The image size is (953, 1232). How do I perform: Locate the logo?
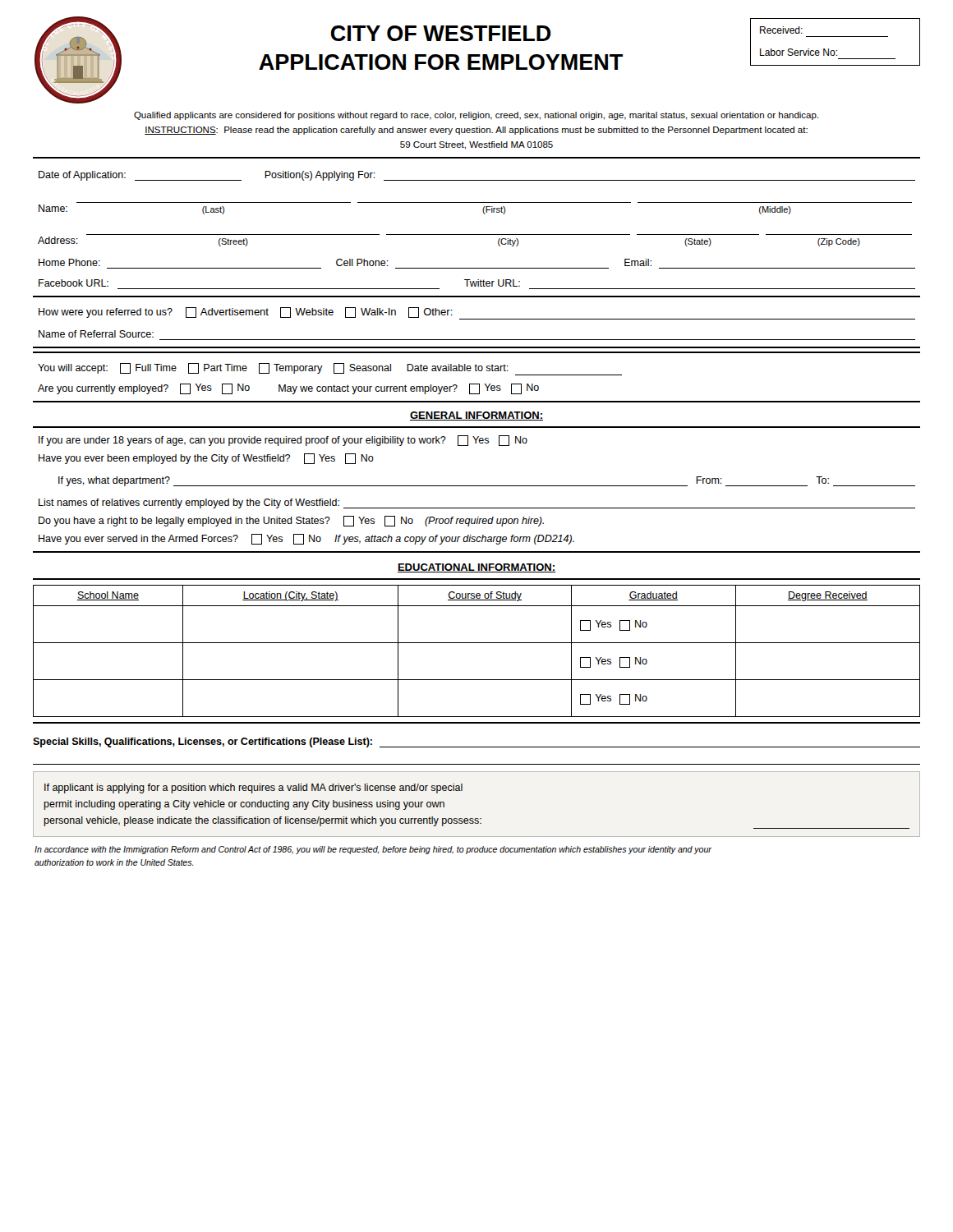pos(78,60)
